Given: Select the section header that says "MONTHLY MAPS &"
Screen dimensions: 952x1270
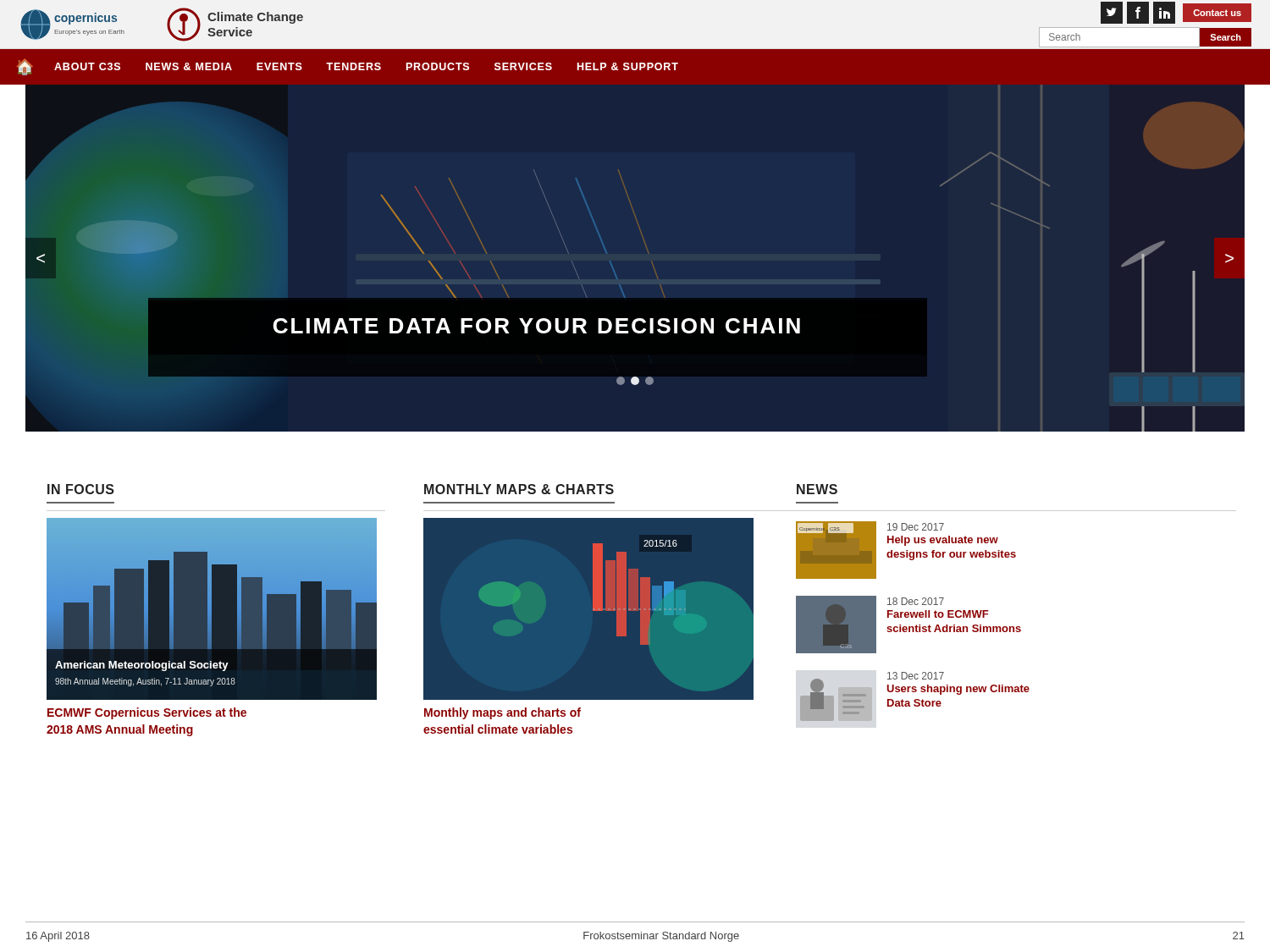Looking at the screenshot, I should pyautogui.click(x=610, y=497).
